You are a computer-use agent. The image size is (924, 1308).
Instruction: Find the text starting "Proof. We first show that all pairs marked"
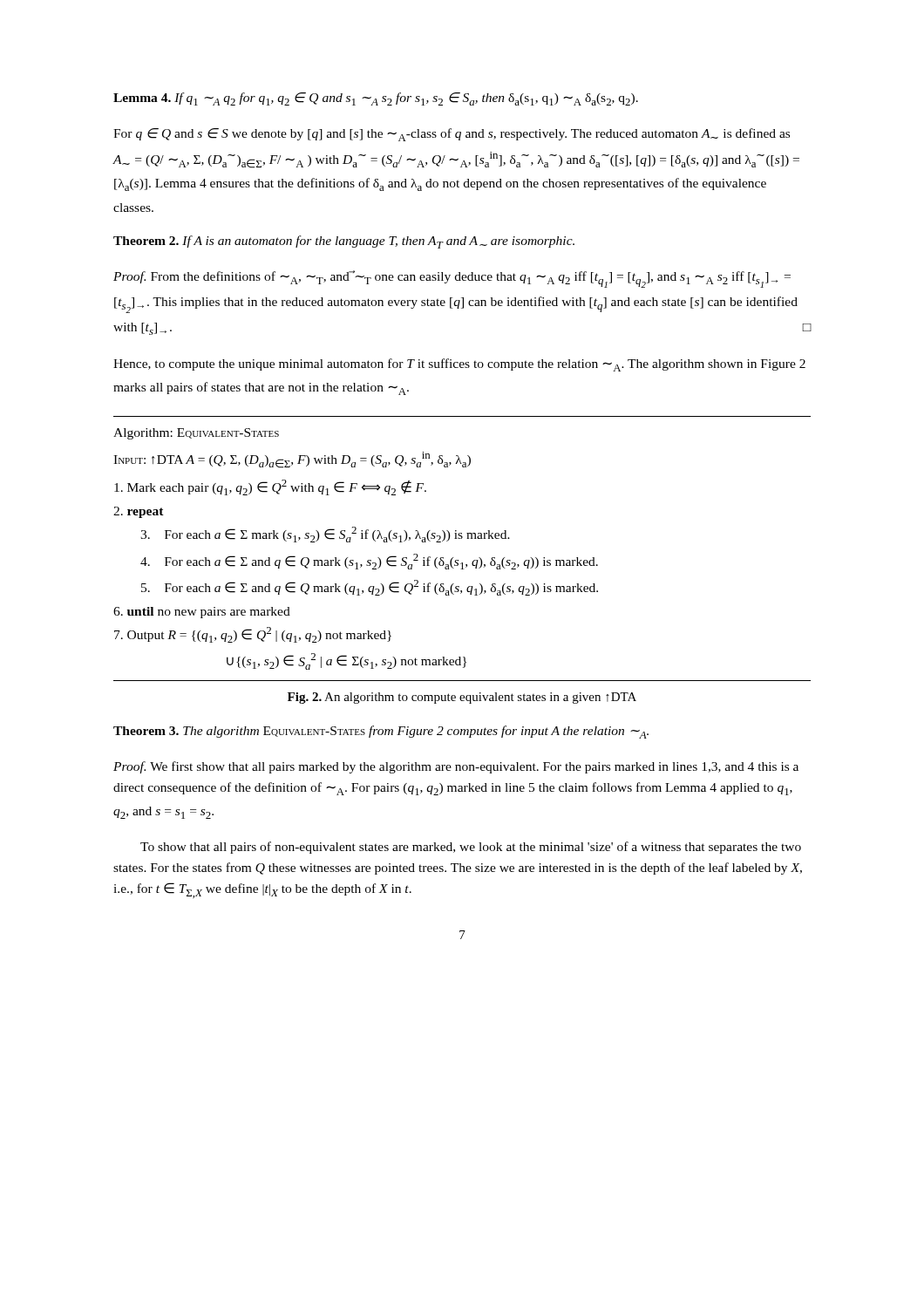coord(456,790)
